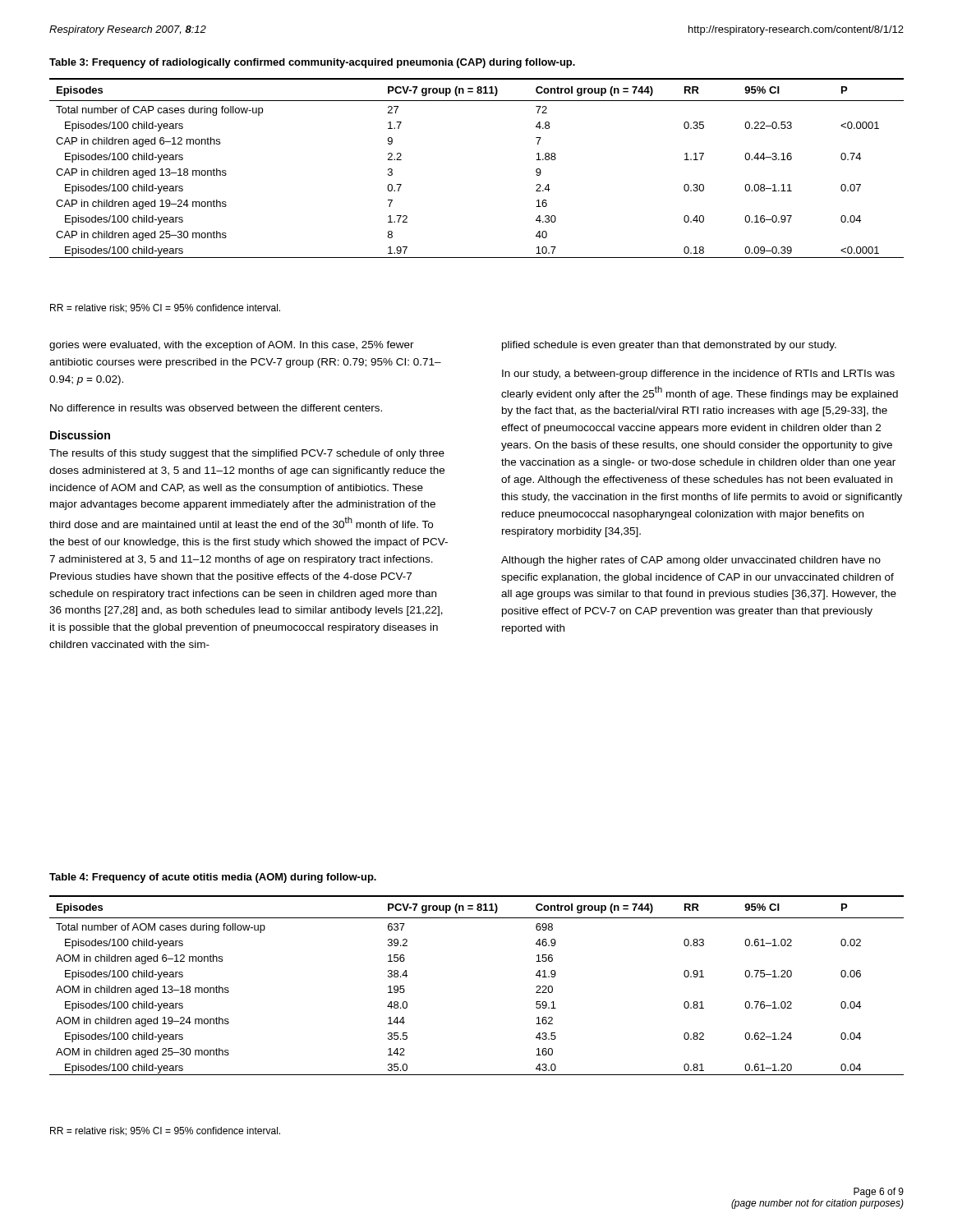Select the table that reads "AOM in children aged 13–18"

tap(476, 988)
